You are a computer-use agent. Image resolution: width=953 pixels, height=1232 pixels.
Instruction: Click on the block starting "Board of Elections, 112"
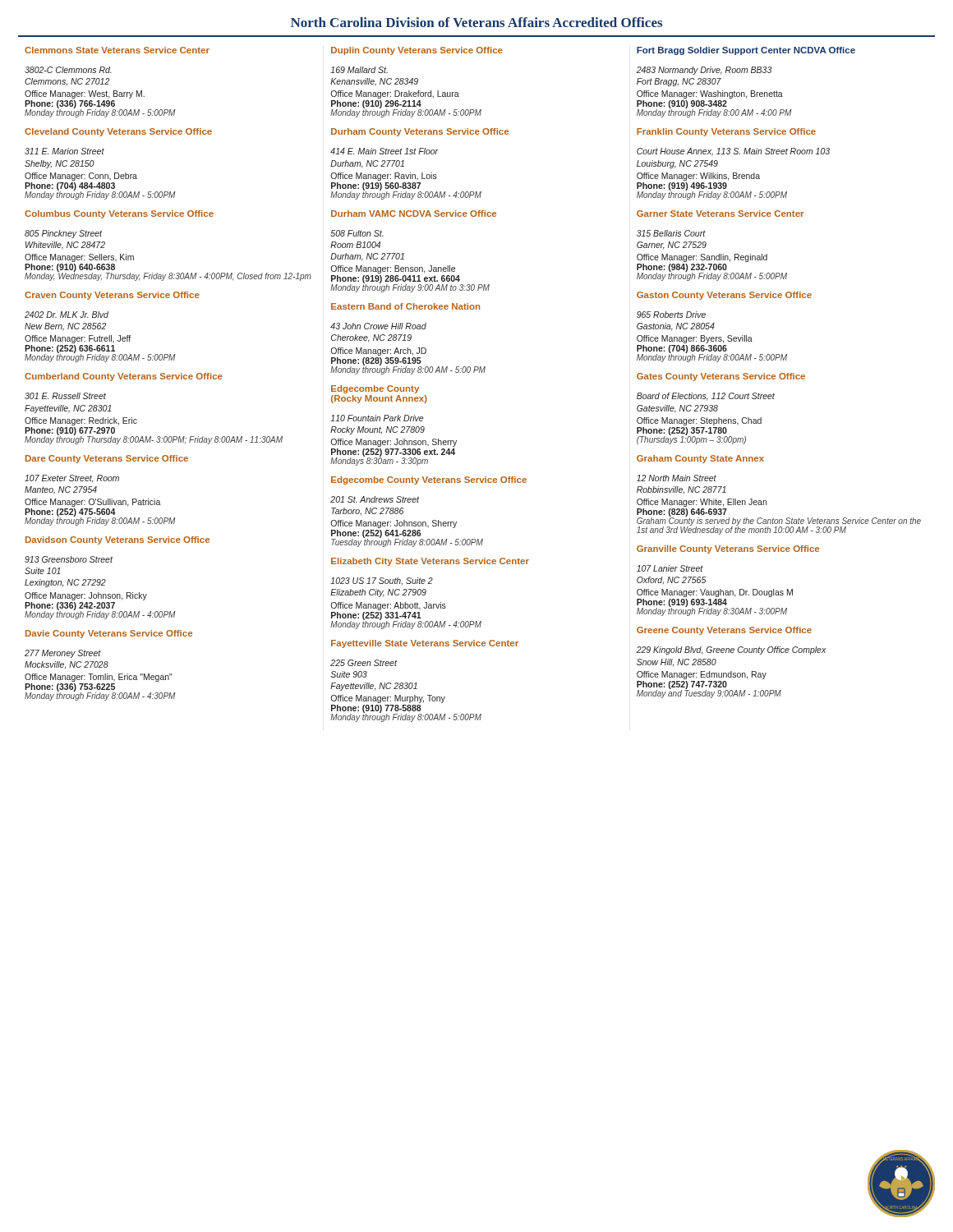pyautogui.click(x=706, y=397)
